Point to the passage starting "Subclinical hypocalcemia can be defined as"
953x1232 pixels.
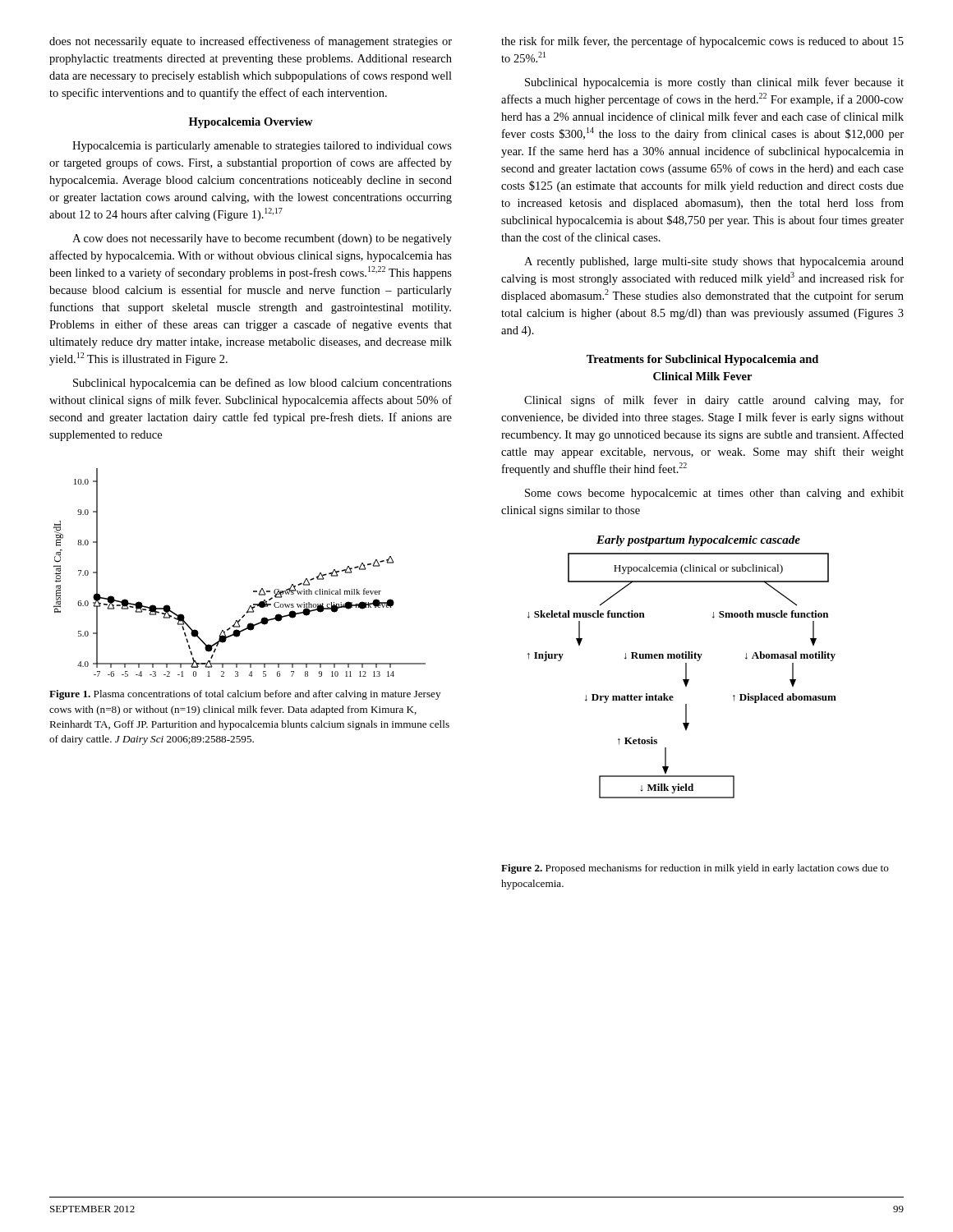(251, 409)
